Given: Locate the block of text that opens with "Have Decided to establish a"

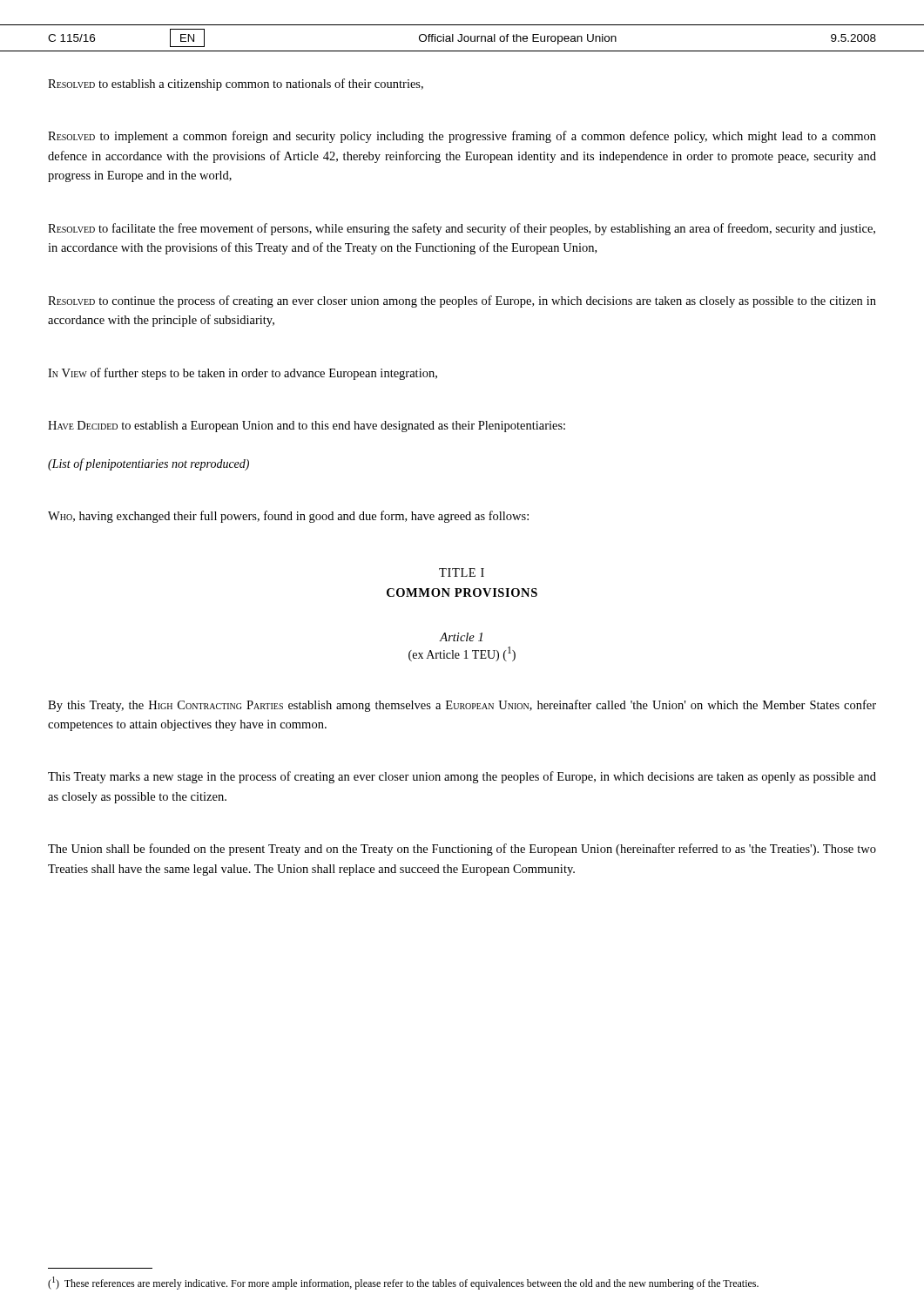Looking at the screenshot, I should (x=307, y=425).
